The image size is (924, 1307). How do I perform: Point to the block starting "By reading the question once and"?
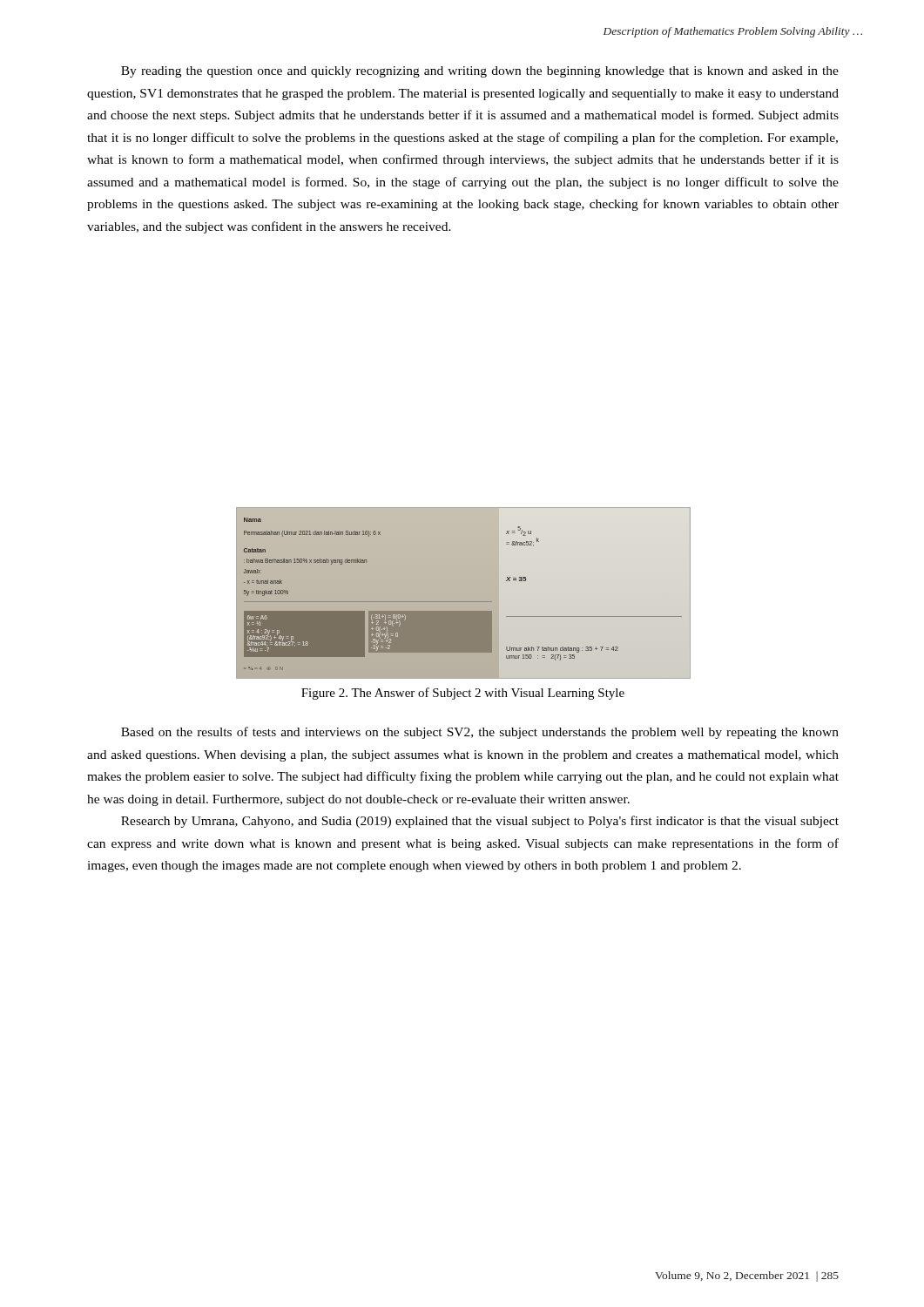pyautogui.click(x=463, y=148)
